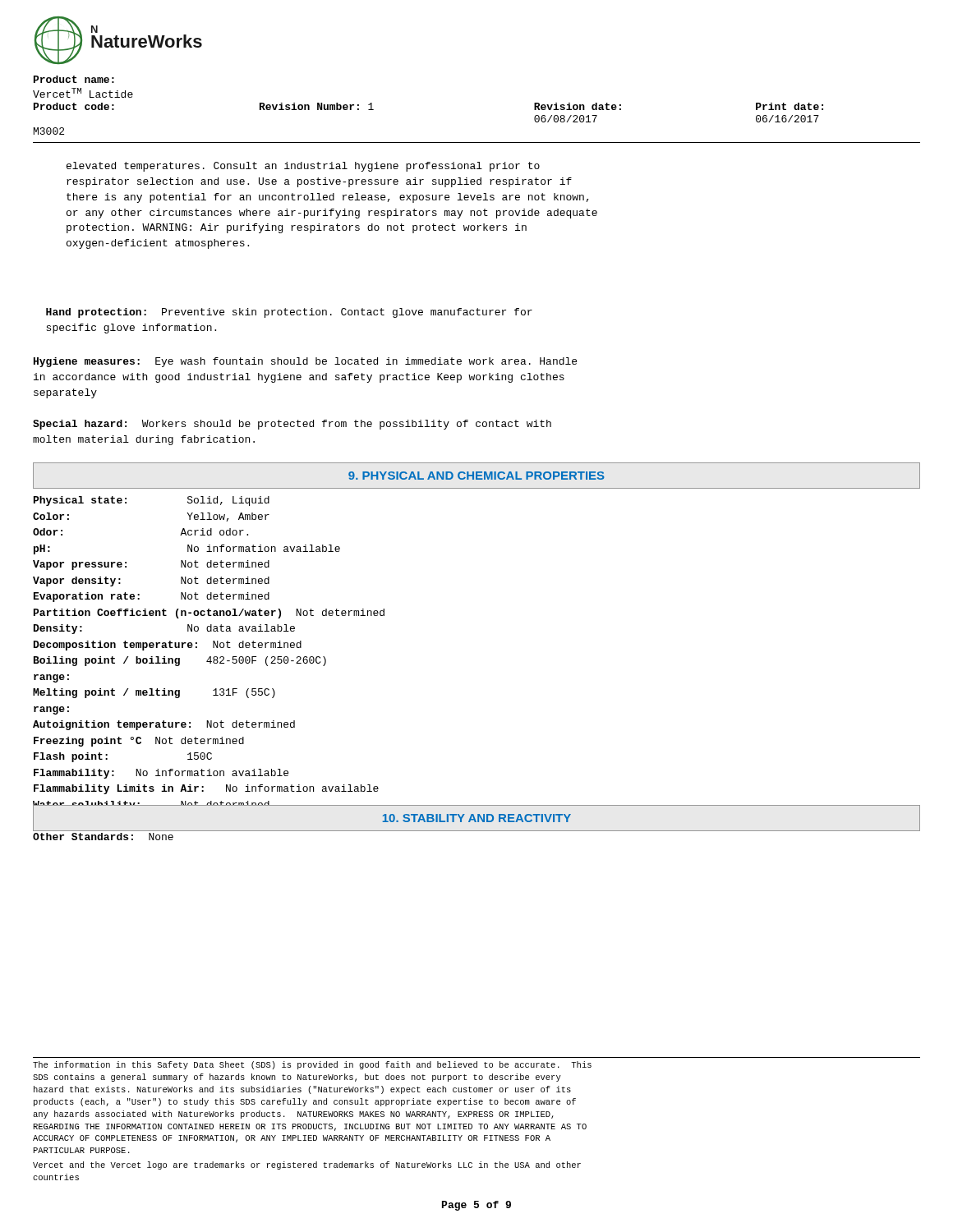Locate the logo
Viewport: 953px width, 1232px height.
[x=127, y=42]
